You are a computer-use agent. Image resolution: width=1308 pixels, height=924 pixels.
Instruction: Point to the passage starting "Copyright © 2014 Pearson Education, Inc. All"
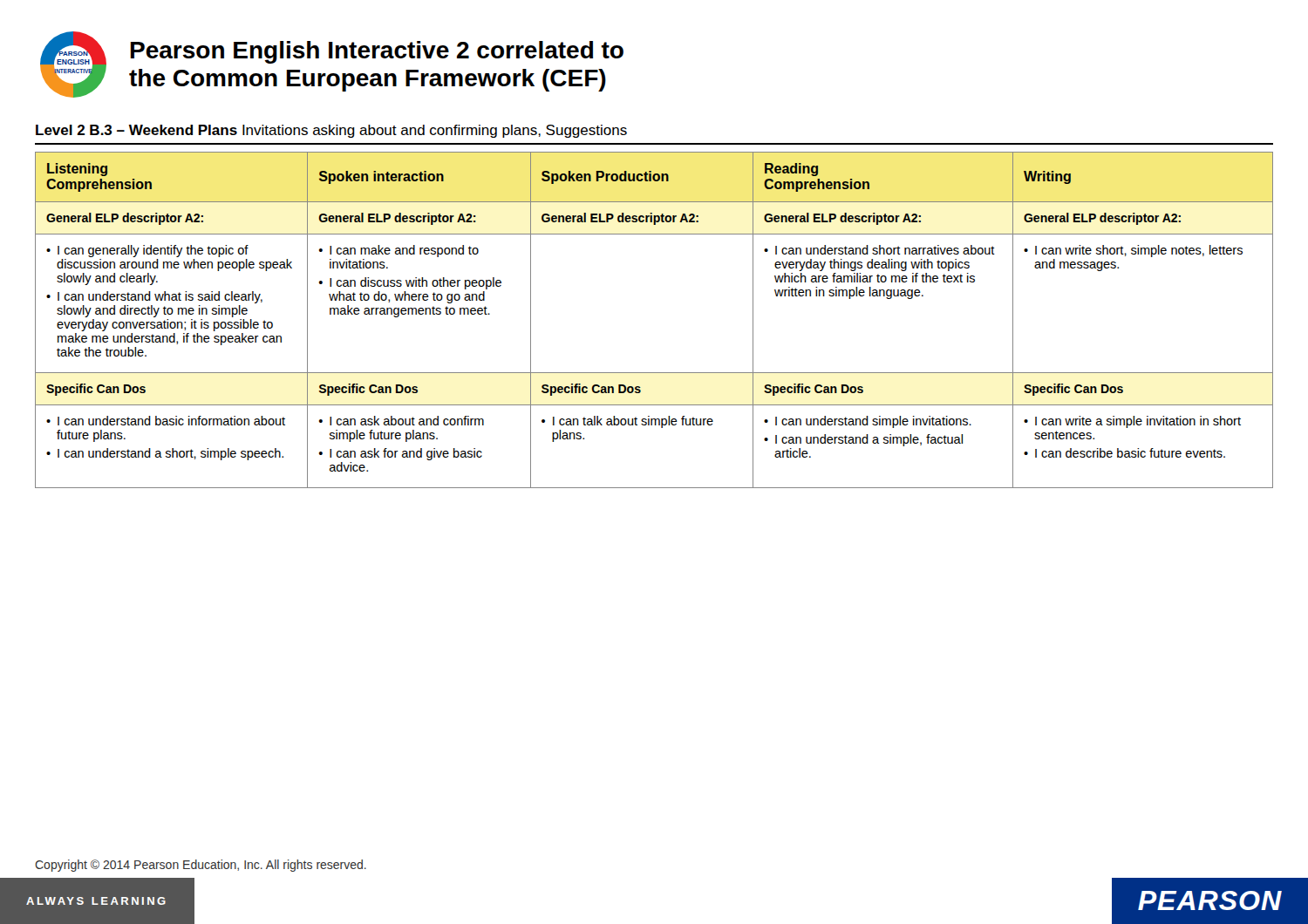[x=201, y=865]
